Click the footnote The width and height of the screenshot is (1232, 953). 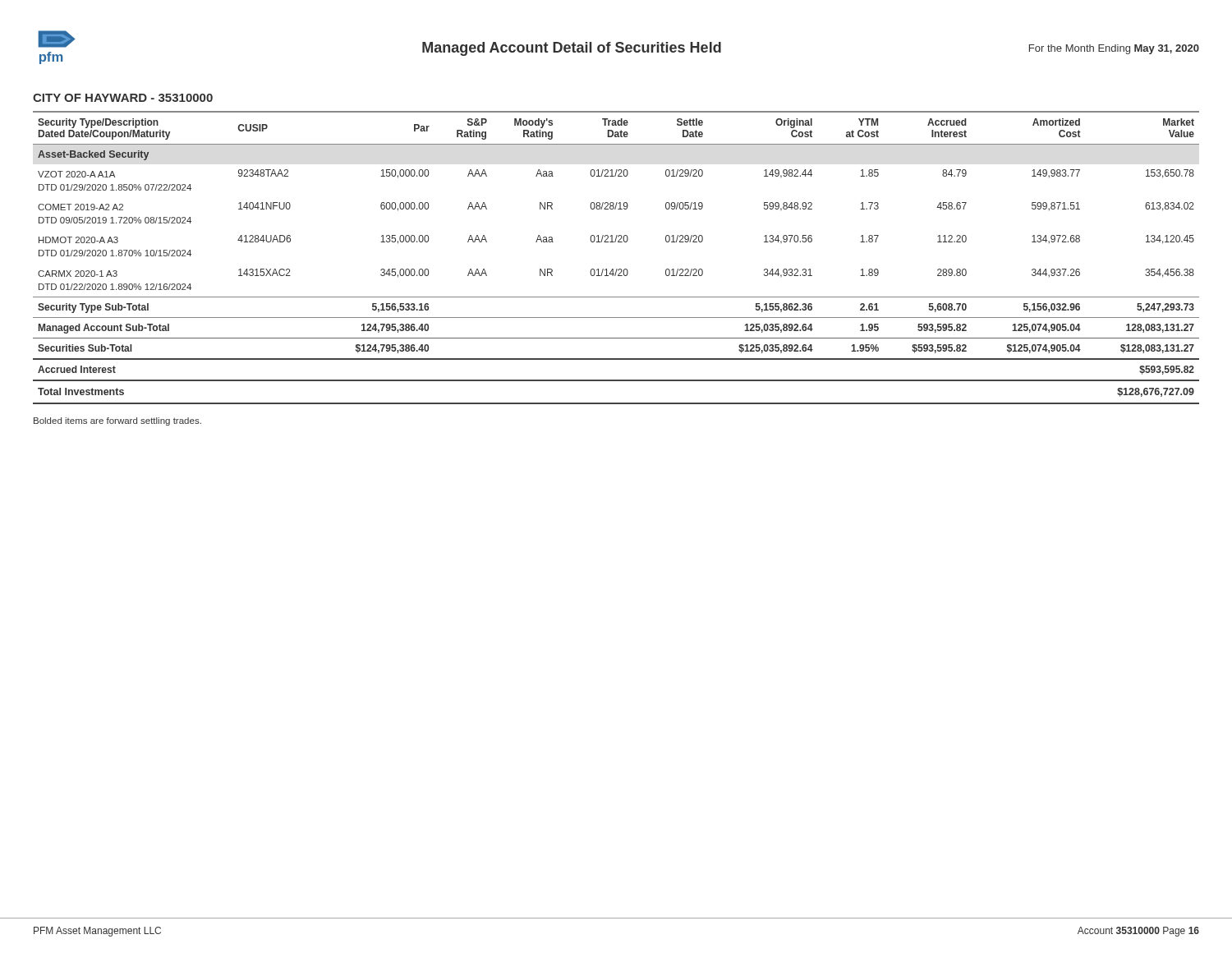(117, 420)
